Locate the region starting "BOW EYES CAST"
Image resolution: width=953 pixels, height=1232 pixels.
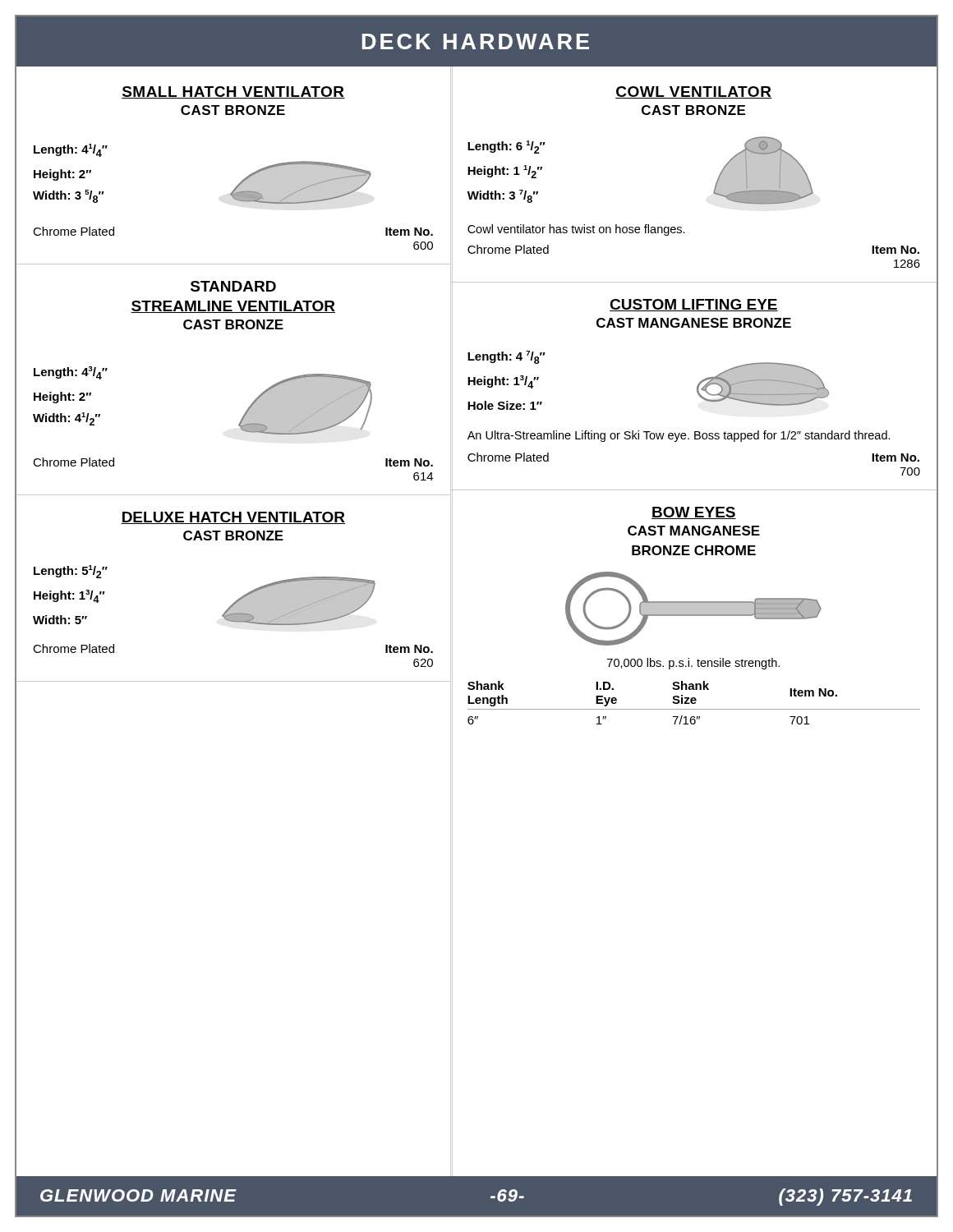(694, 531)
